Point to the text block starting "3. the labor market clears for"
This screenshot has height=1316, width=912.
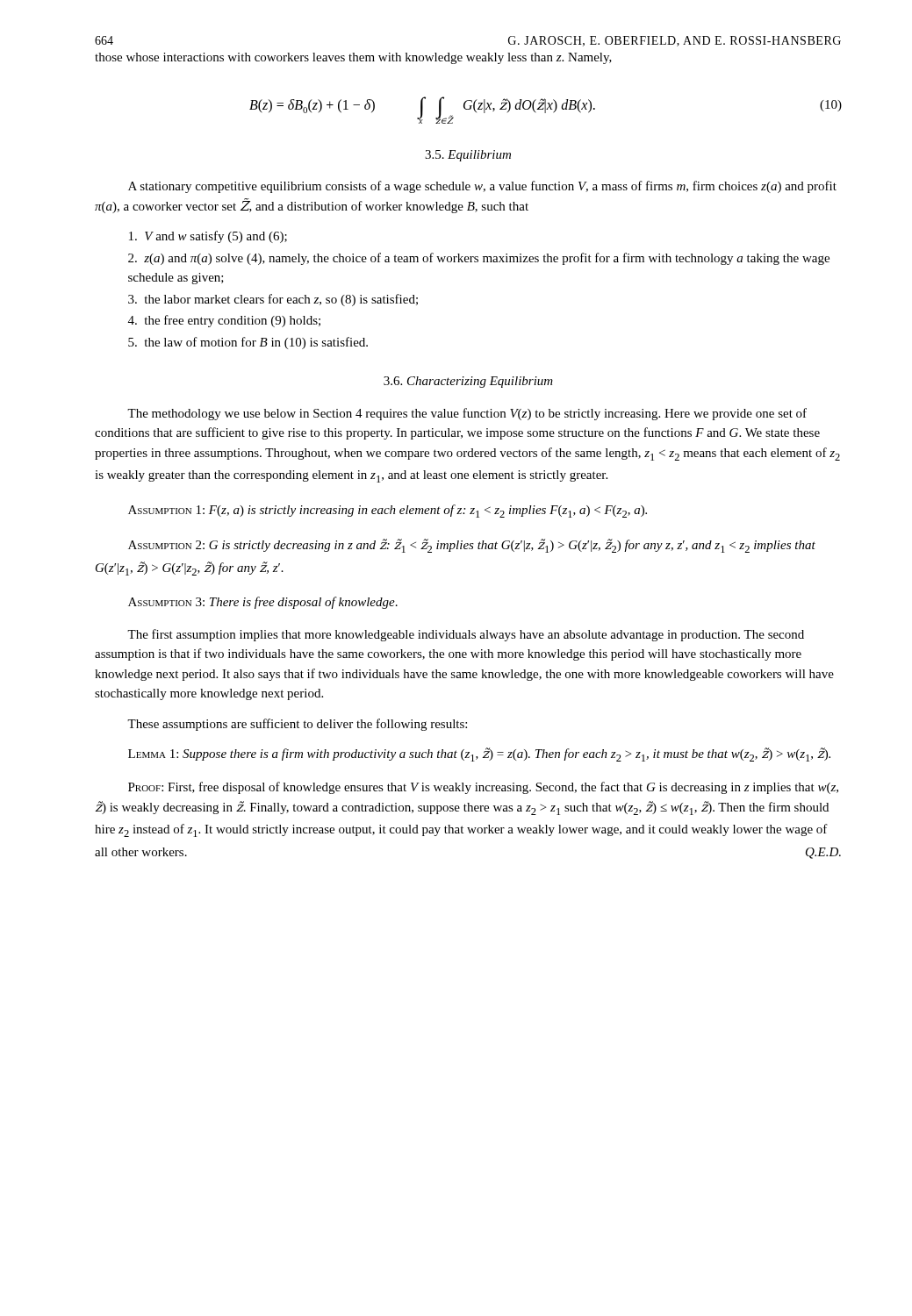[273, 299]
